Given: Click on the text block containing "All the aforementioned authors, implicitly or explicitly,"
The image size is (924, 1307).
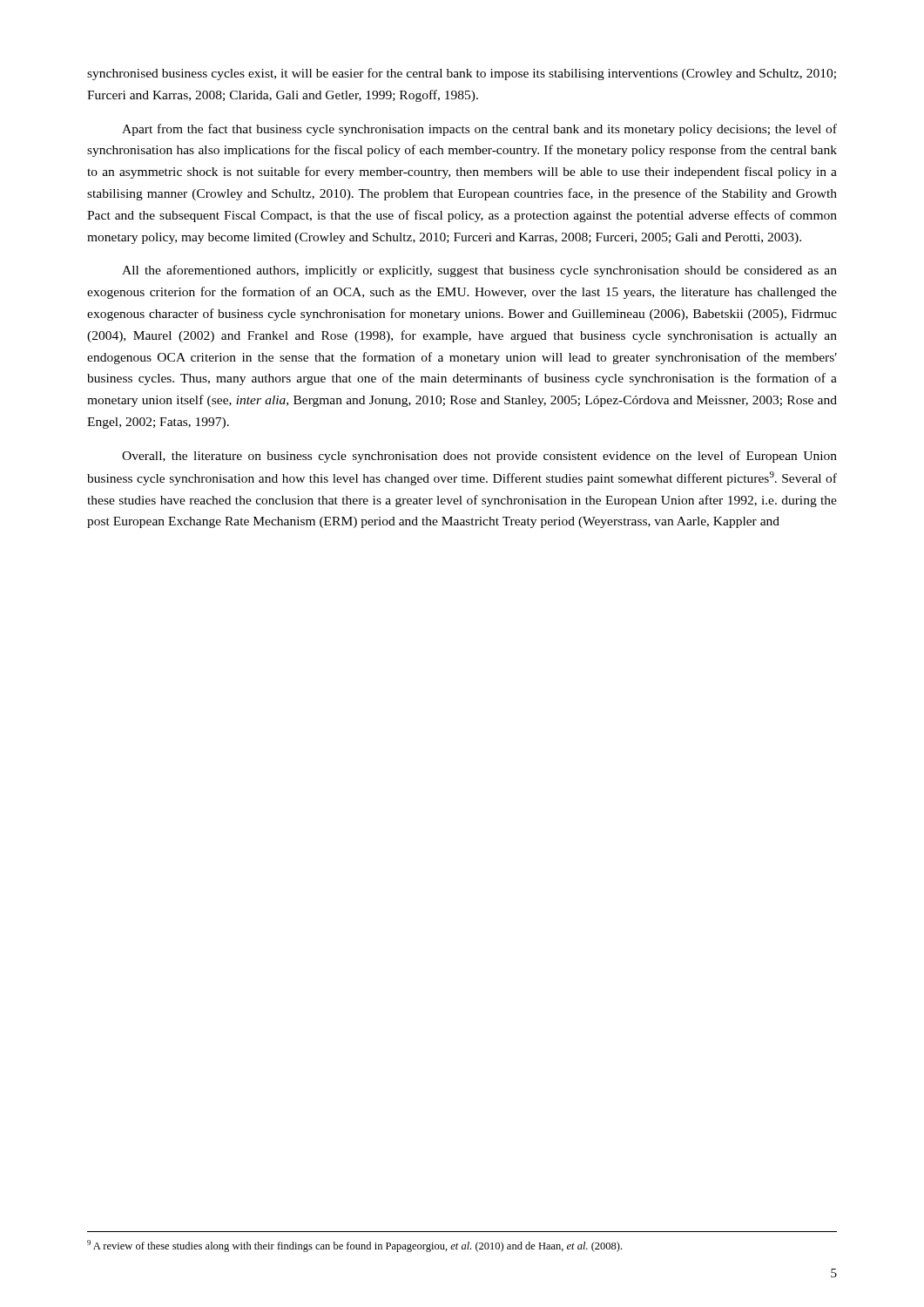Looking at the screenshot, I should pos(462,346).
